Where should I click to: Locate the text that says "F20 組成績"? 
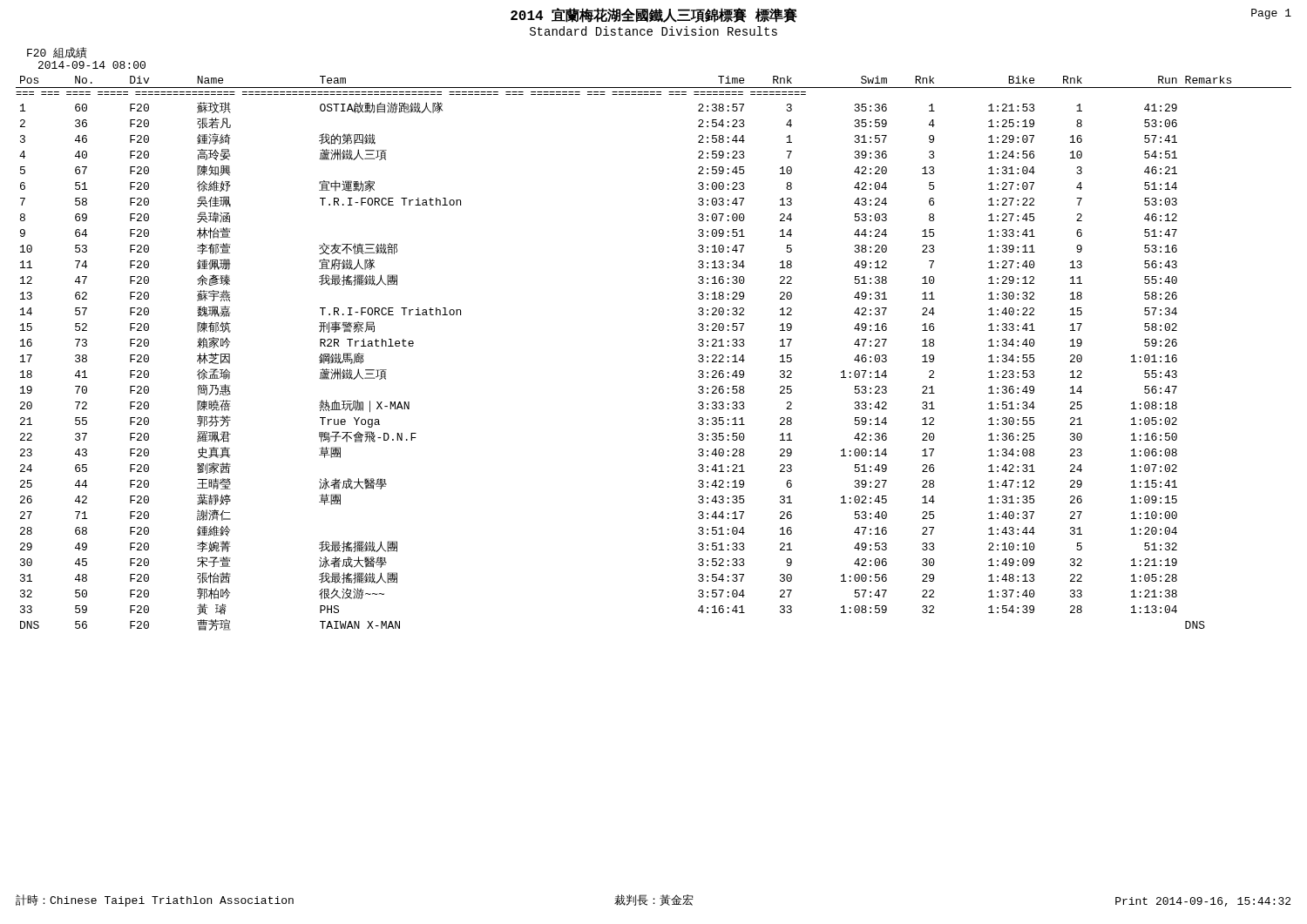(x=57, y=54)
